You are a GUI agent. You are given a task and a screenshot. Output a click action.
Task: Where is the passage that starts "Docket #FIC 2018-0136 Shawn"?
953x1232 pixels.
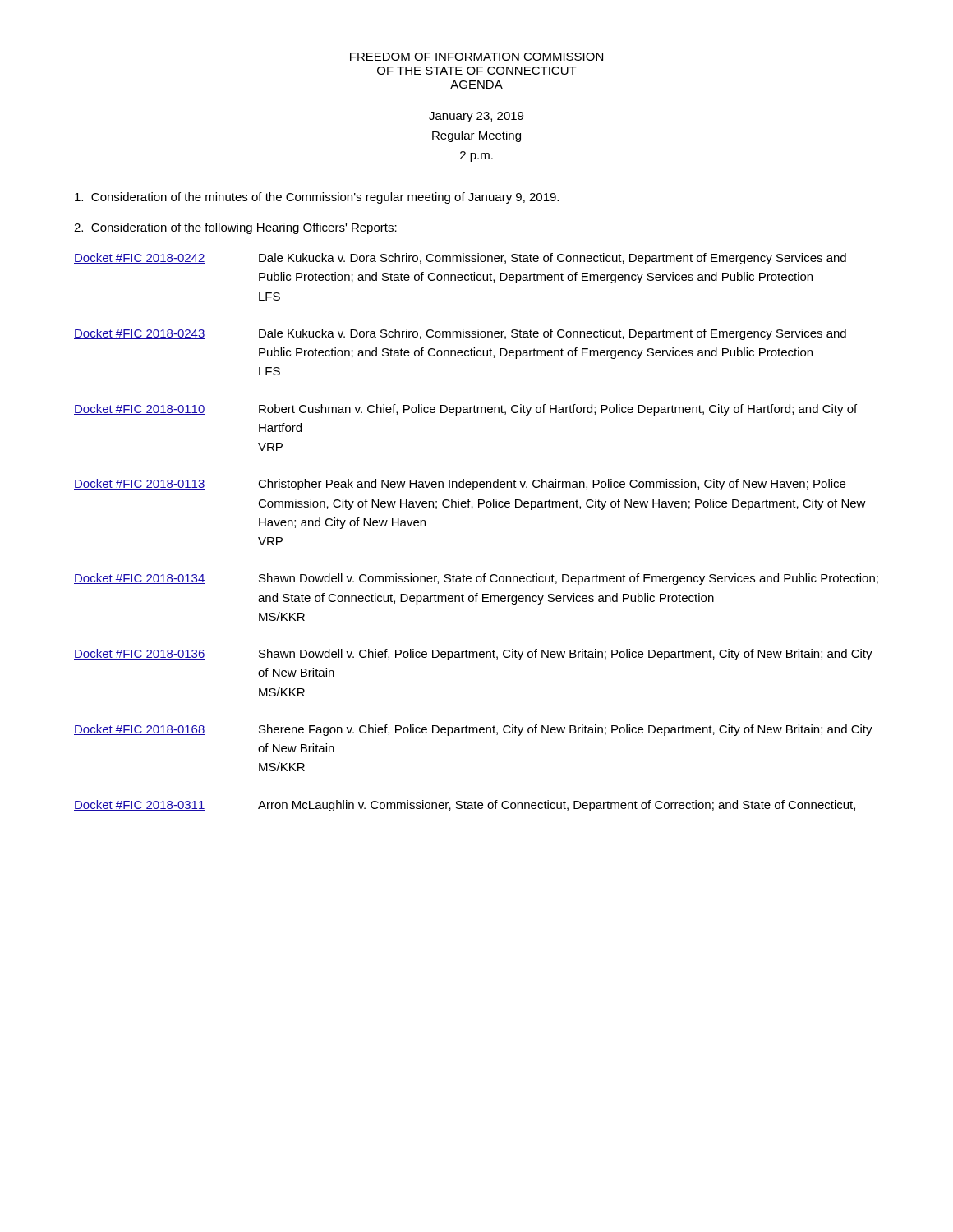[x=473, y=655]
